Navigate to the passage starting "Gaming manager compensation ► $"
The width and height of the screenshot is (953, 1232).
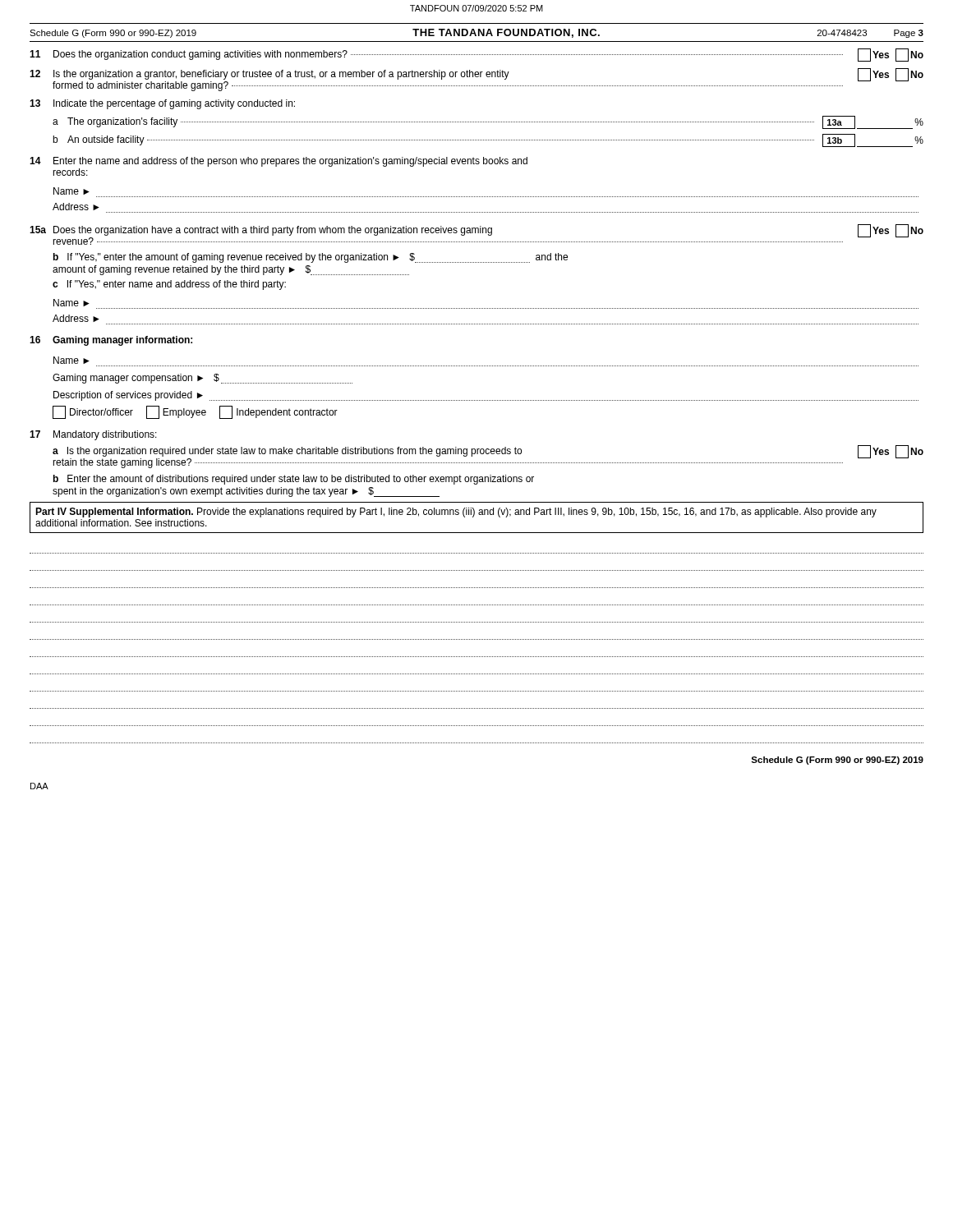202,377
